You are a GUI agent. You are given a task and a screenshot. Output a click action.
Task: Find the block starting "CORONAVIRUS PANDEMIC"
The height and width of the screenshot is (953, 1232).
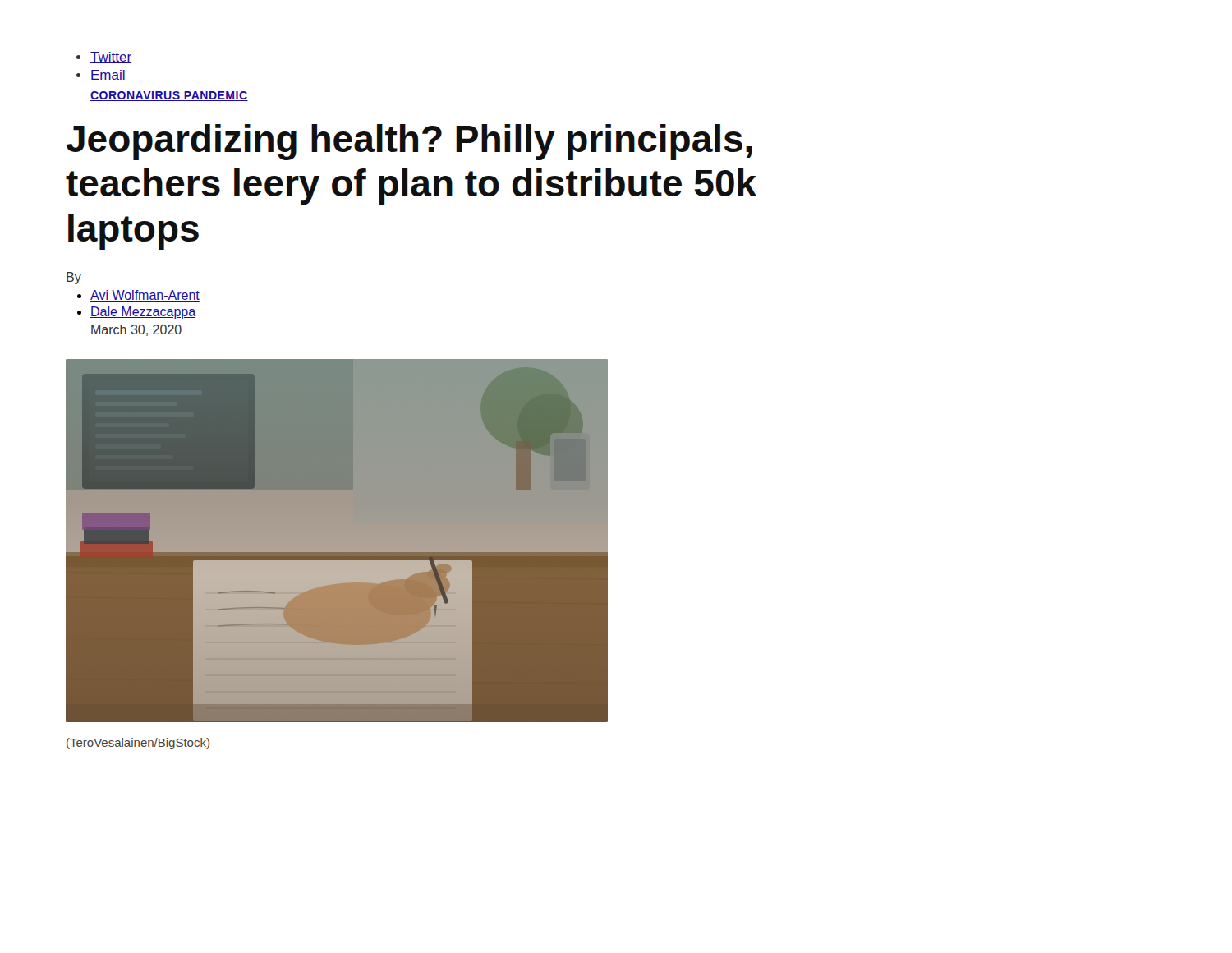pyautogui.click(x=169, y=95)
